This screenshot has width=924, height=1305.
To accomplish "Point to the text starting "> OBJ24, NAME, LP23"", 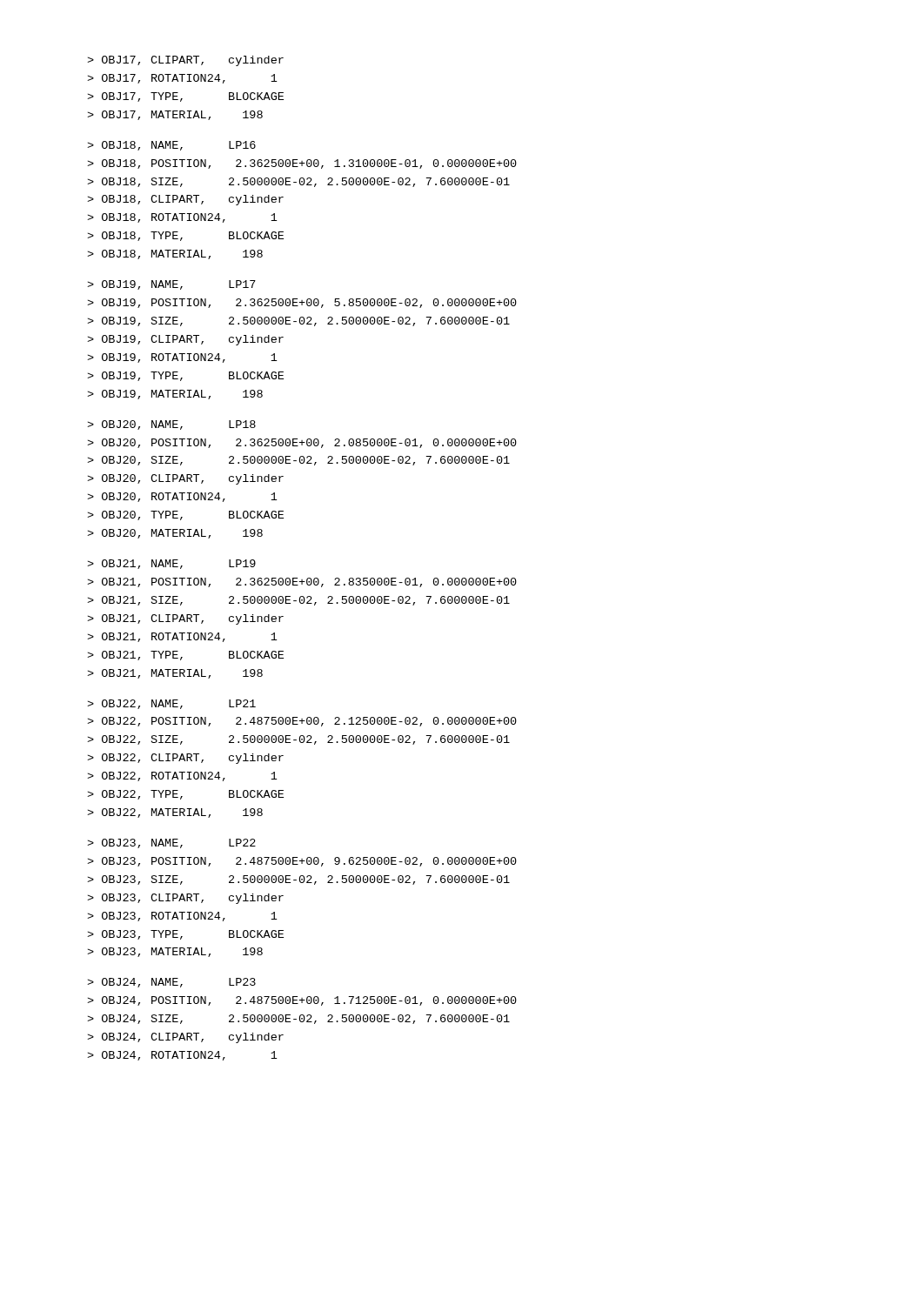I will (302, 1019).
